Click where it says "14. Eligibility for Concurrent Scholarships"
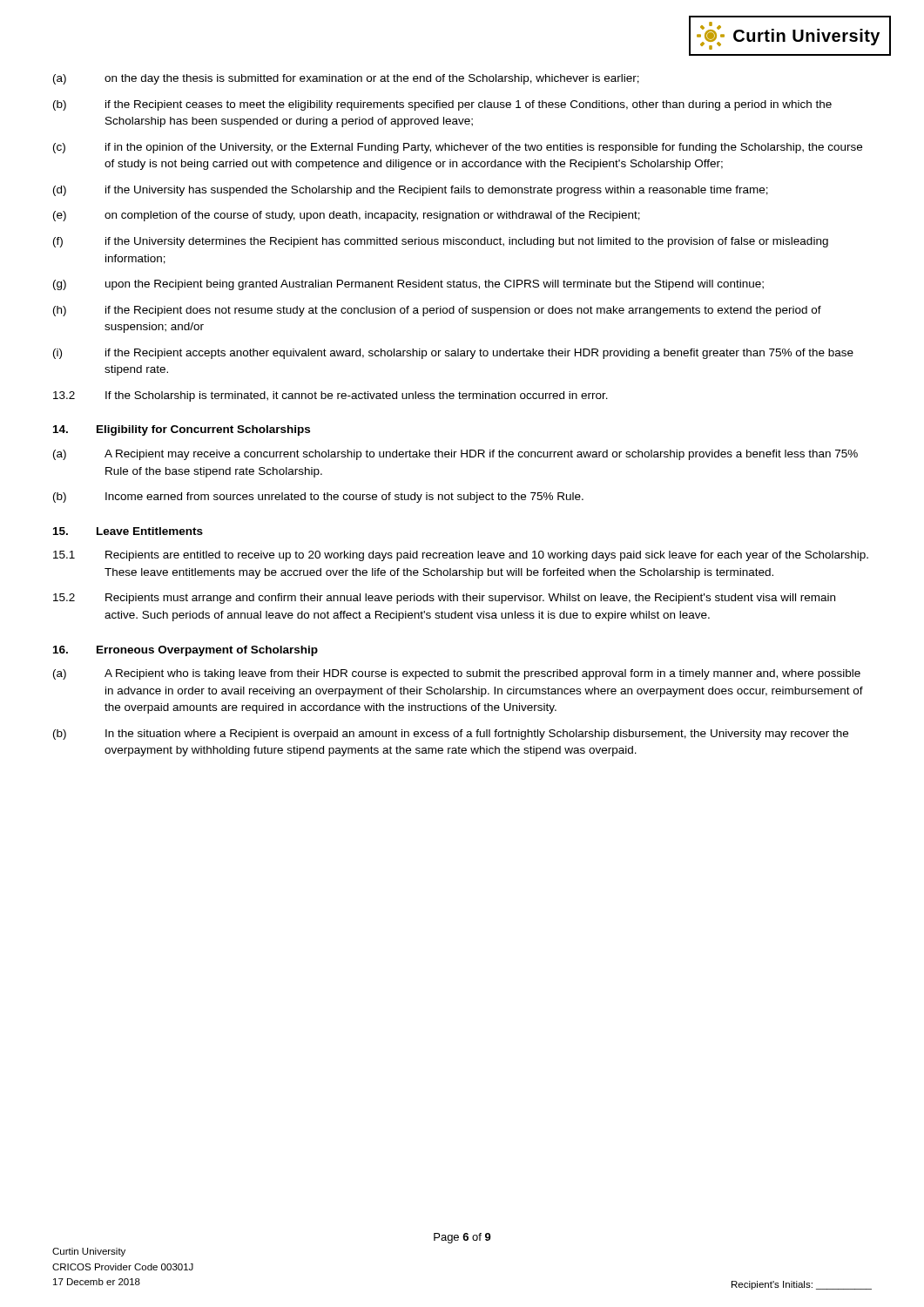 (182, 430)
